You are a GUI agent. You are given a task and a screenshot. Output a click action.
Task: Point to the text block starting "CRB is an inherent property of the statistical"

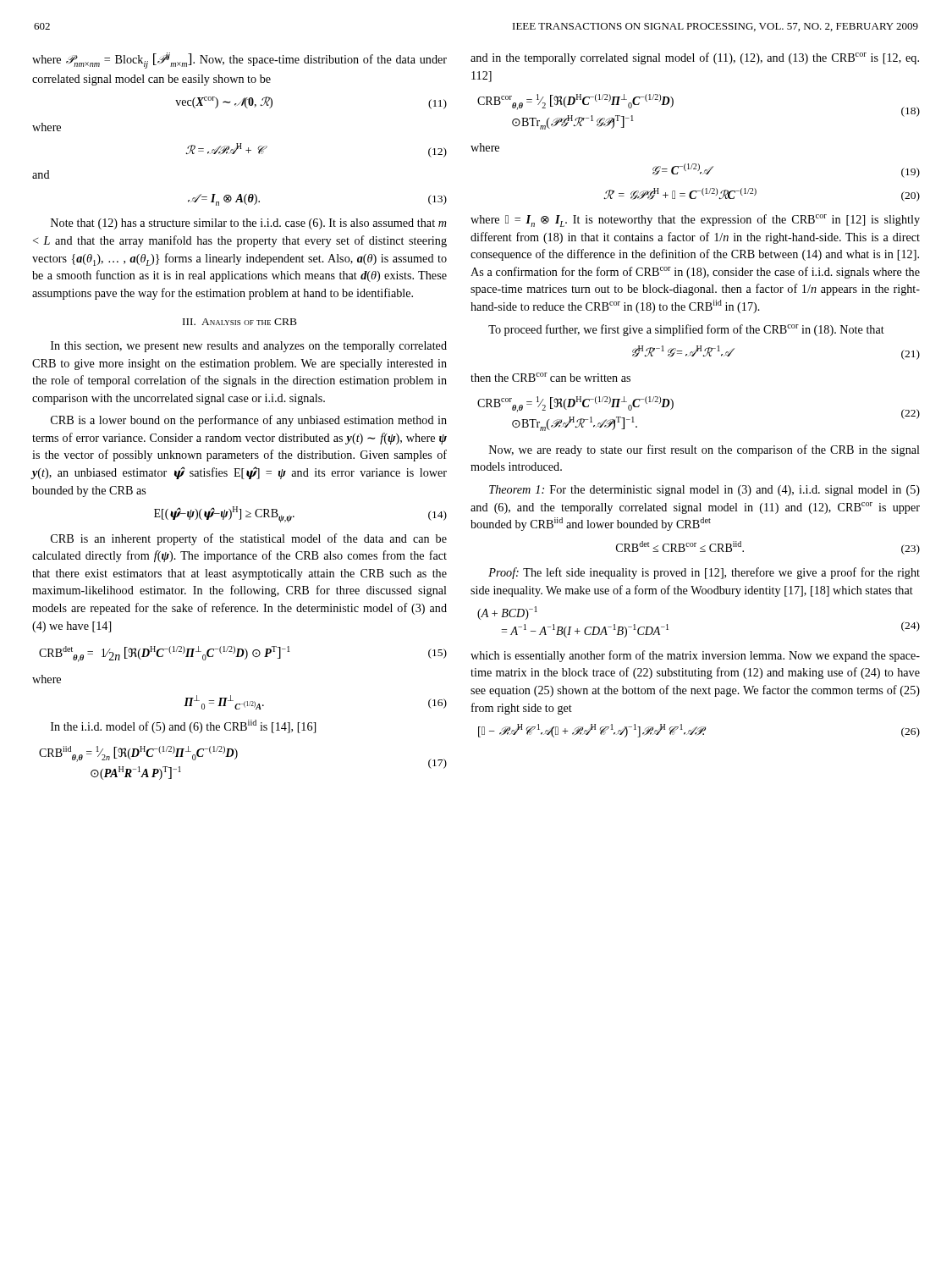tap(239, 582)
